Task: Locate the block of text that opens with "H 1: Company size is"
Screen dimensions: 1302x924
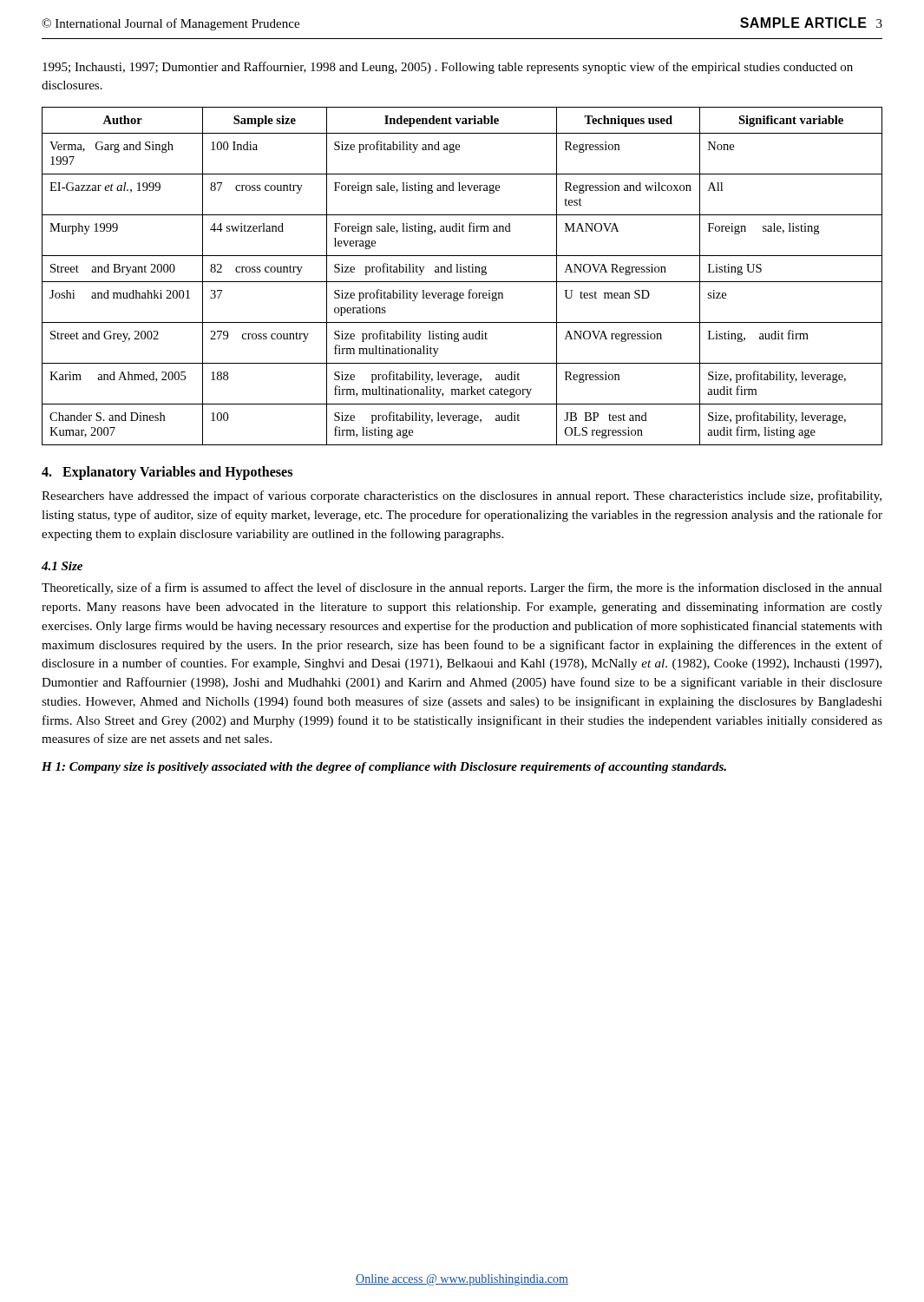Action: [x=384, y=766]
